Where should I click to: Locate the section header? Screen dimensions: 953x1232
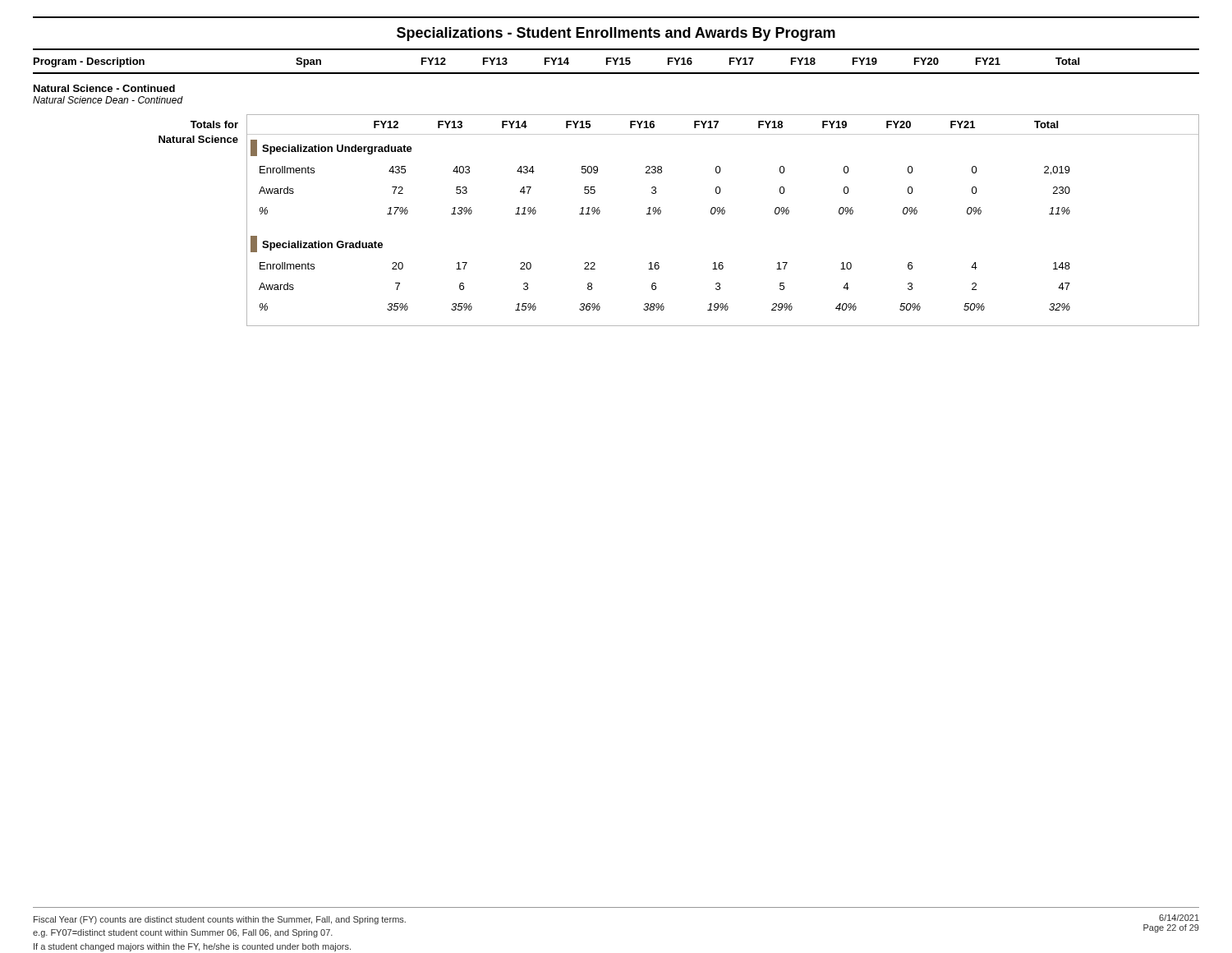pyautogui.click(x=616, y=94)
